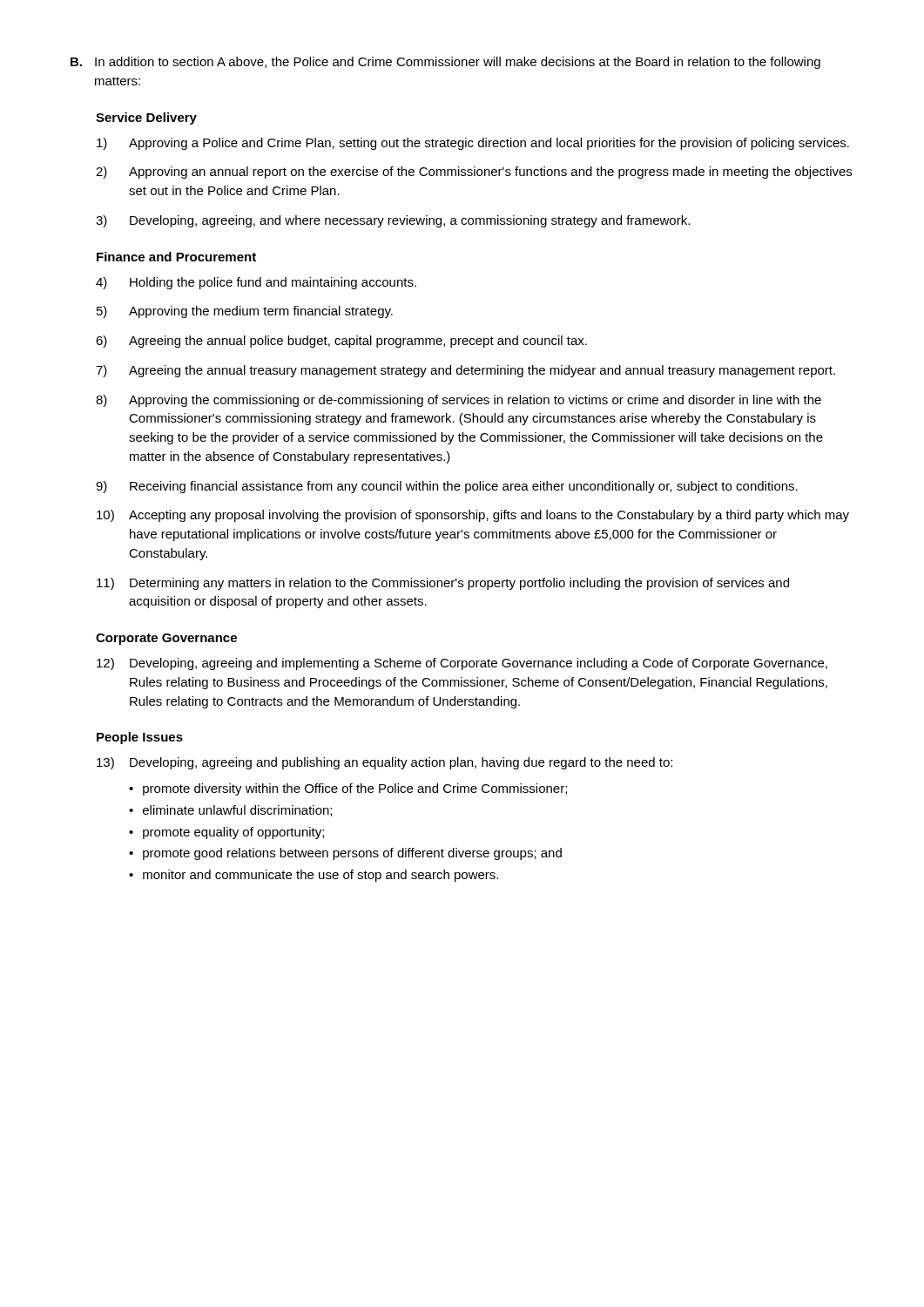The image size is (924, 1307).
Task: Select the list item that says "5) Approving the medium"
Action: click(x=245, y=312)
